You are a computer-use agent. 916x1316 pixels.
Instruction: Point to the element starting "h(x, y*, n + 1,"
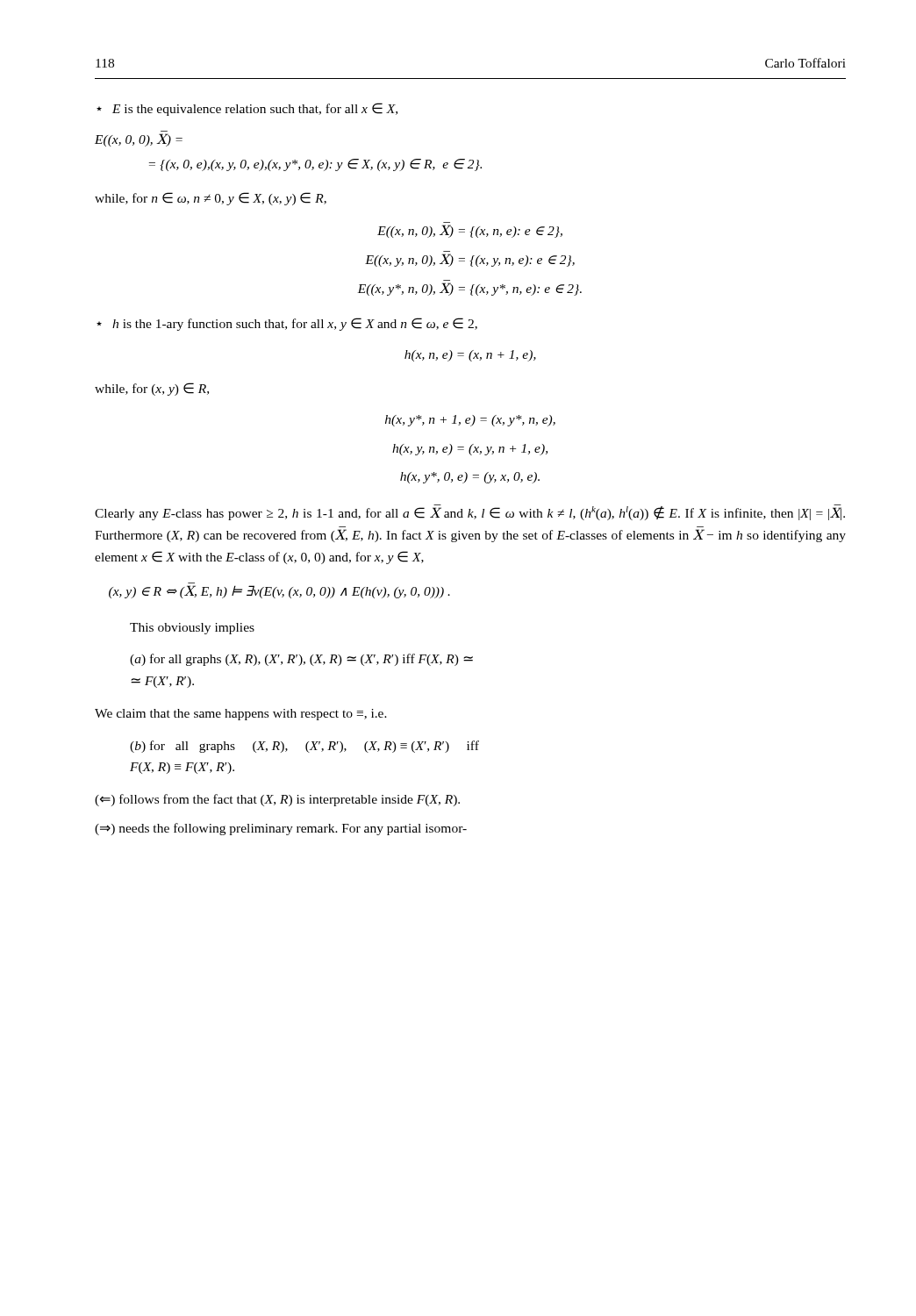470,419
